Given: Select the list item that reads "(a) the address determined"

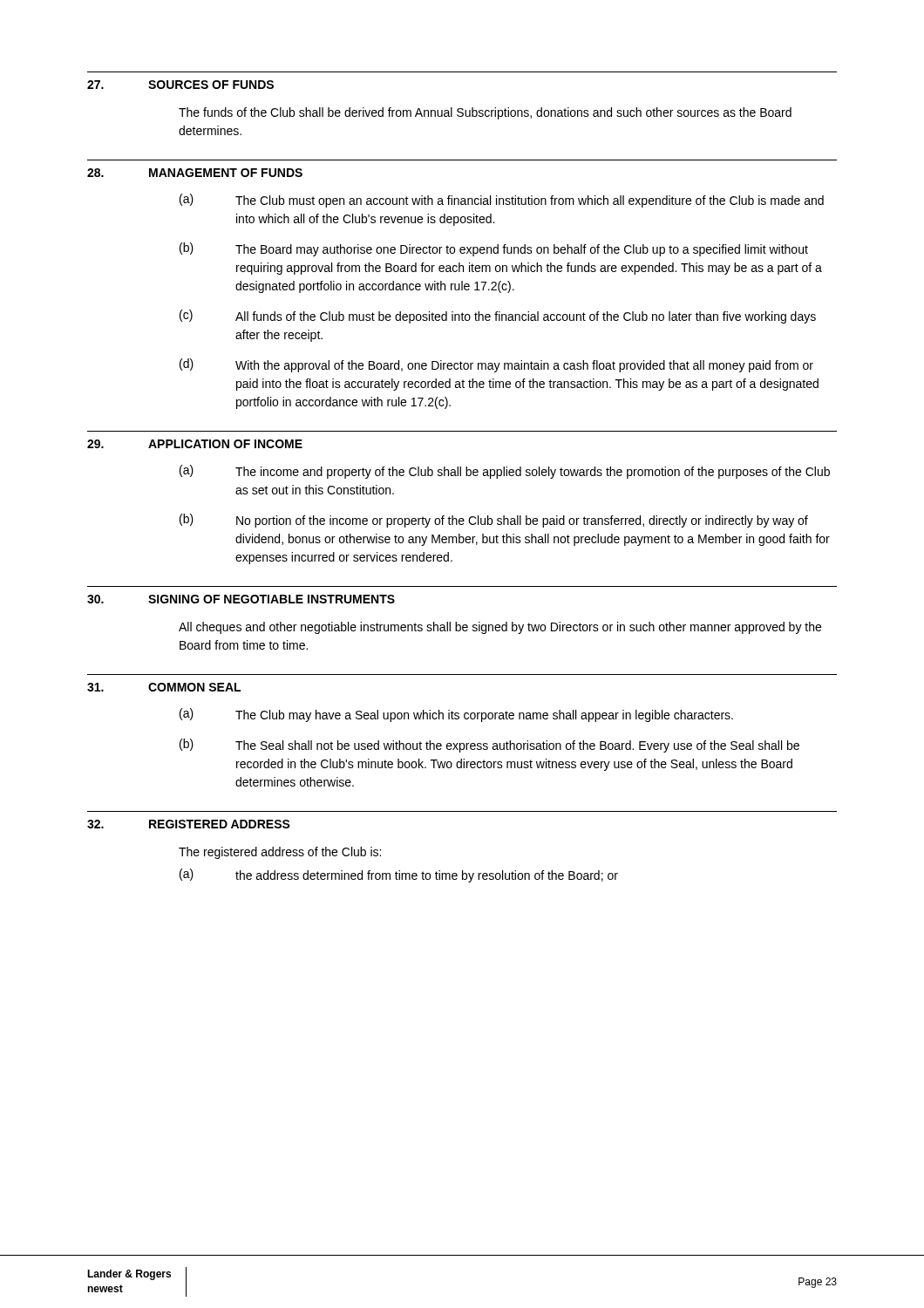Looking at the screenshot, I should (x=508, y=876).
